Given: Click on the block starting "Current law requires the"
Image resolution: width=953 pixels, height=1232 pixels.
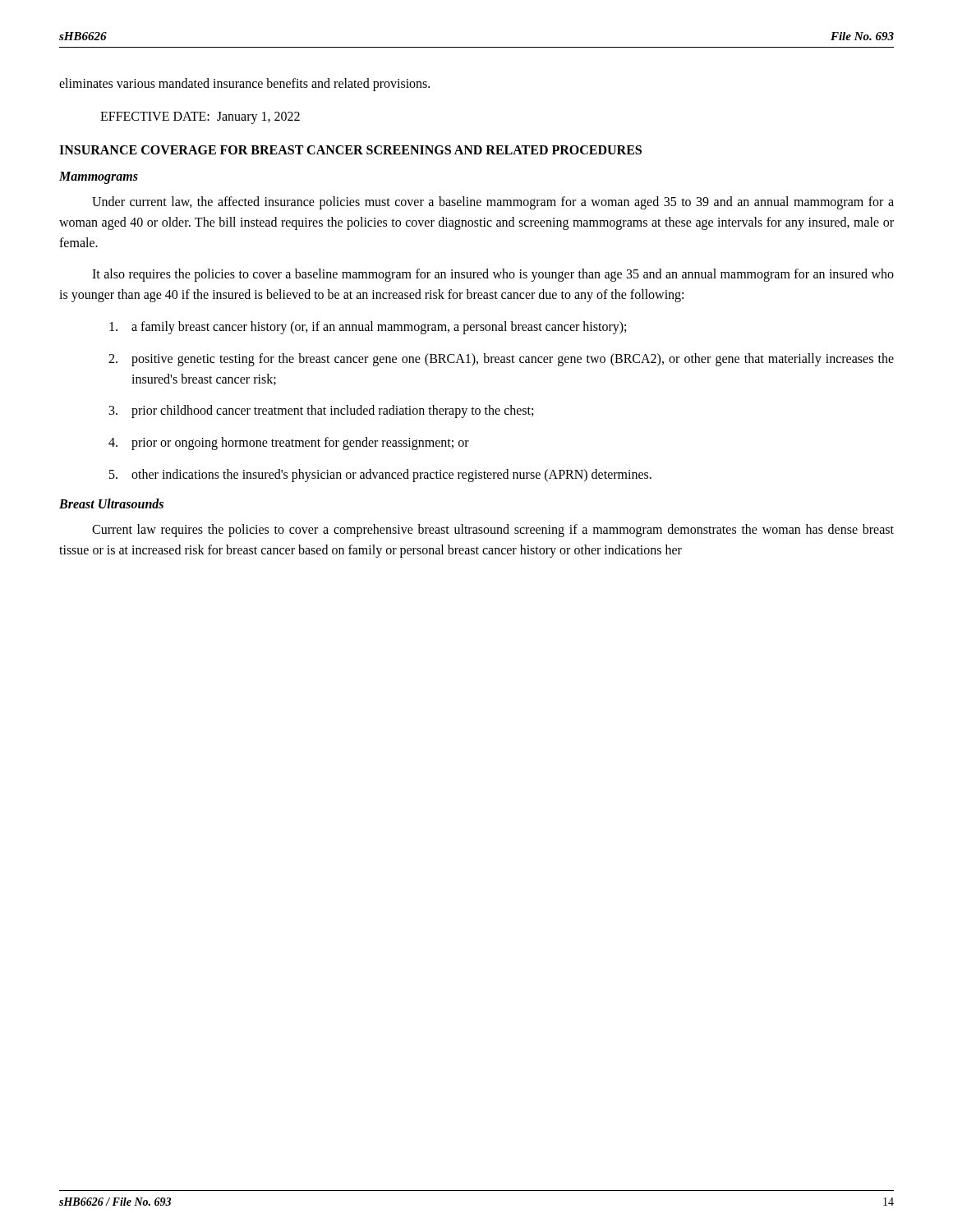Looking at the screenshot, I should [x=476, y=539].
